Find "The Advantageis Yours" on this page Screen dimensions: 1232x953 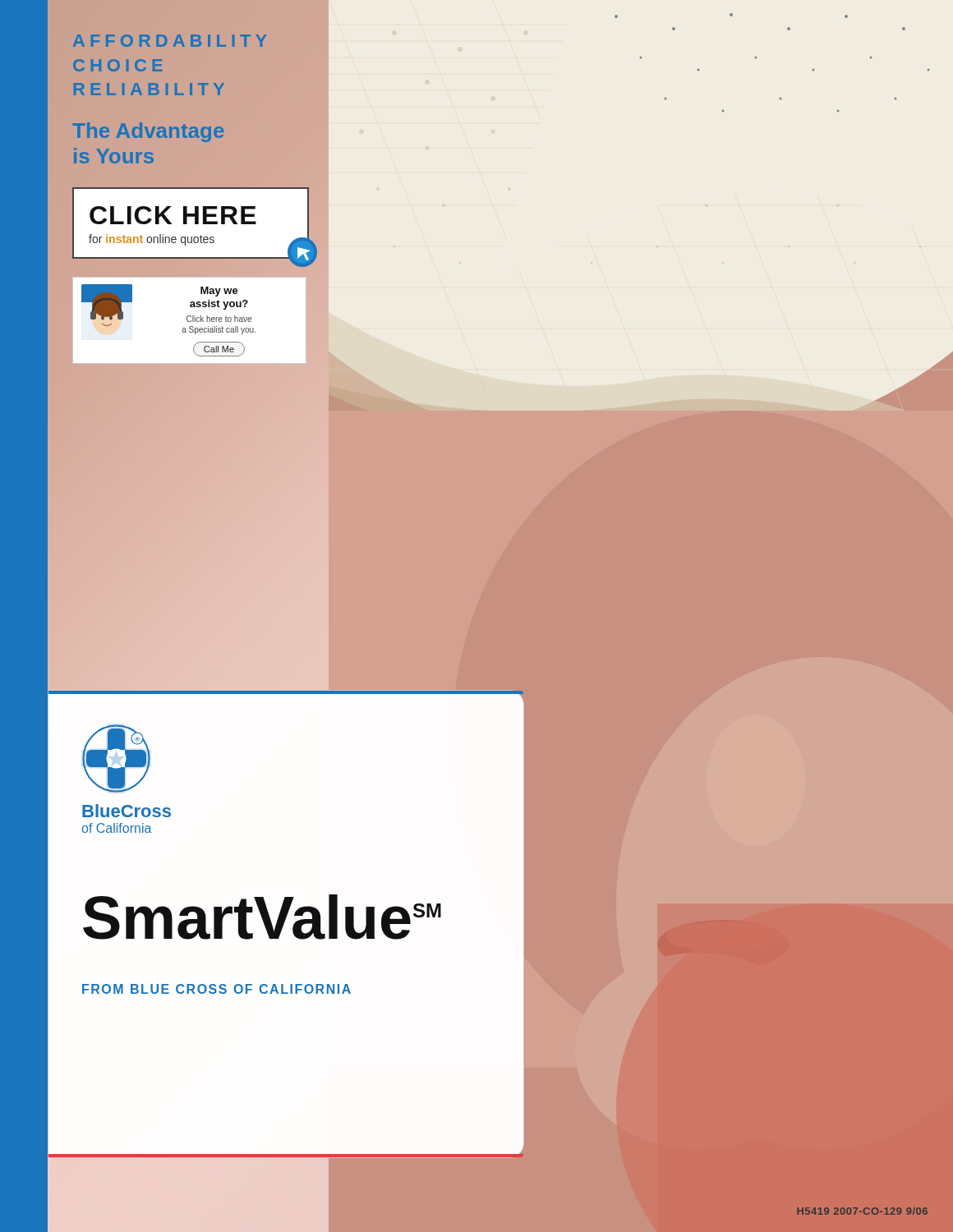(148, 143)
